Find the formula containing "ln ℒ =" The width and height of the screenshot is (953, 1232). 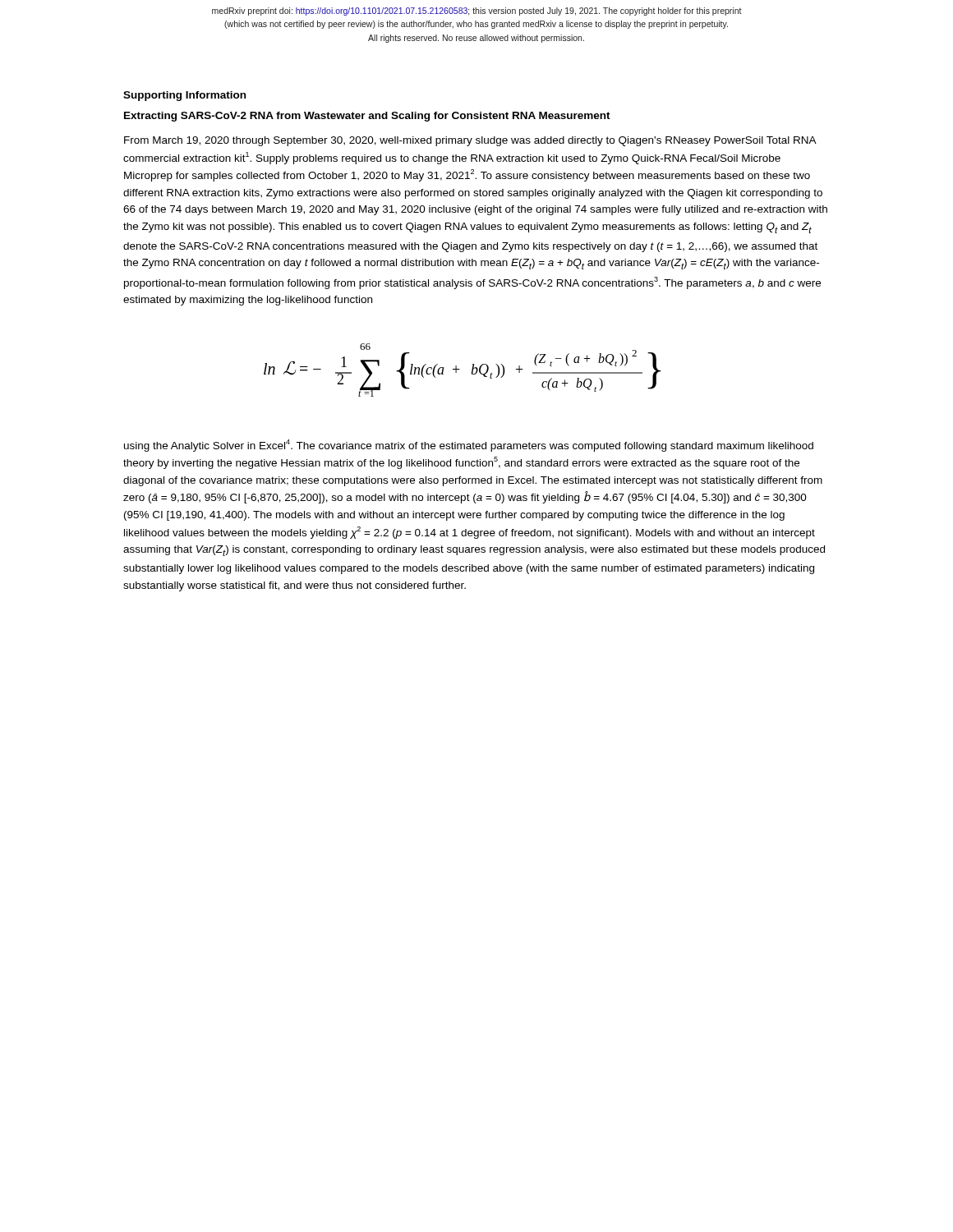pyautogui.click(x=476, y=373)
